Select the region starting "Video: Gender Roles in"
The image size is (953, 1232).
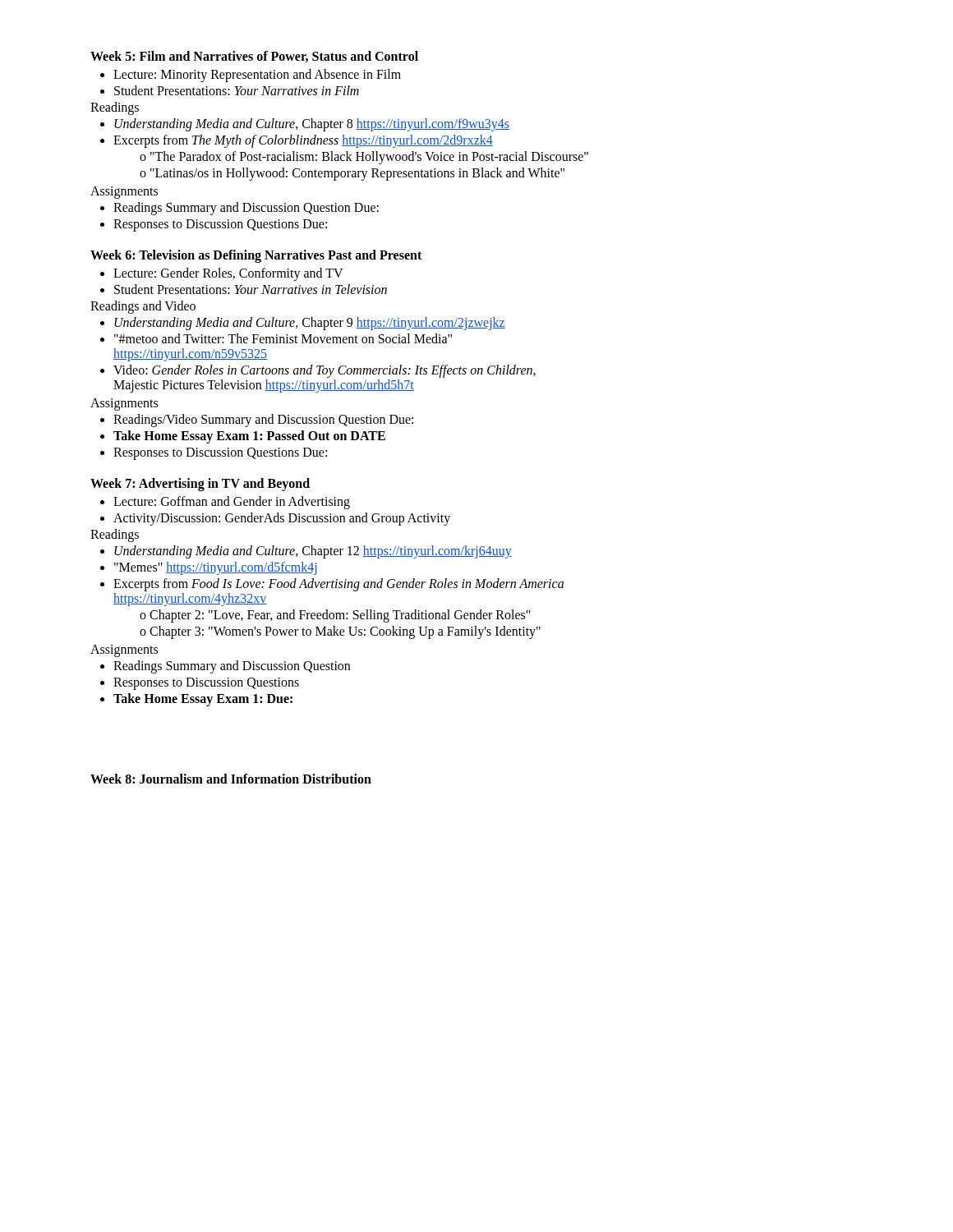tap(476, 378)
